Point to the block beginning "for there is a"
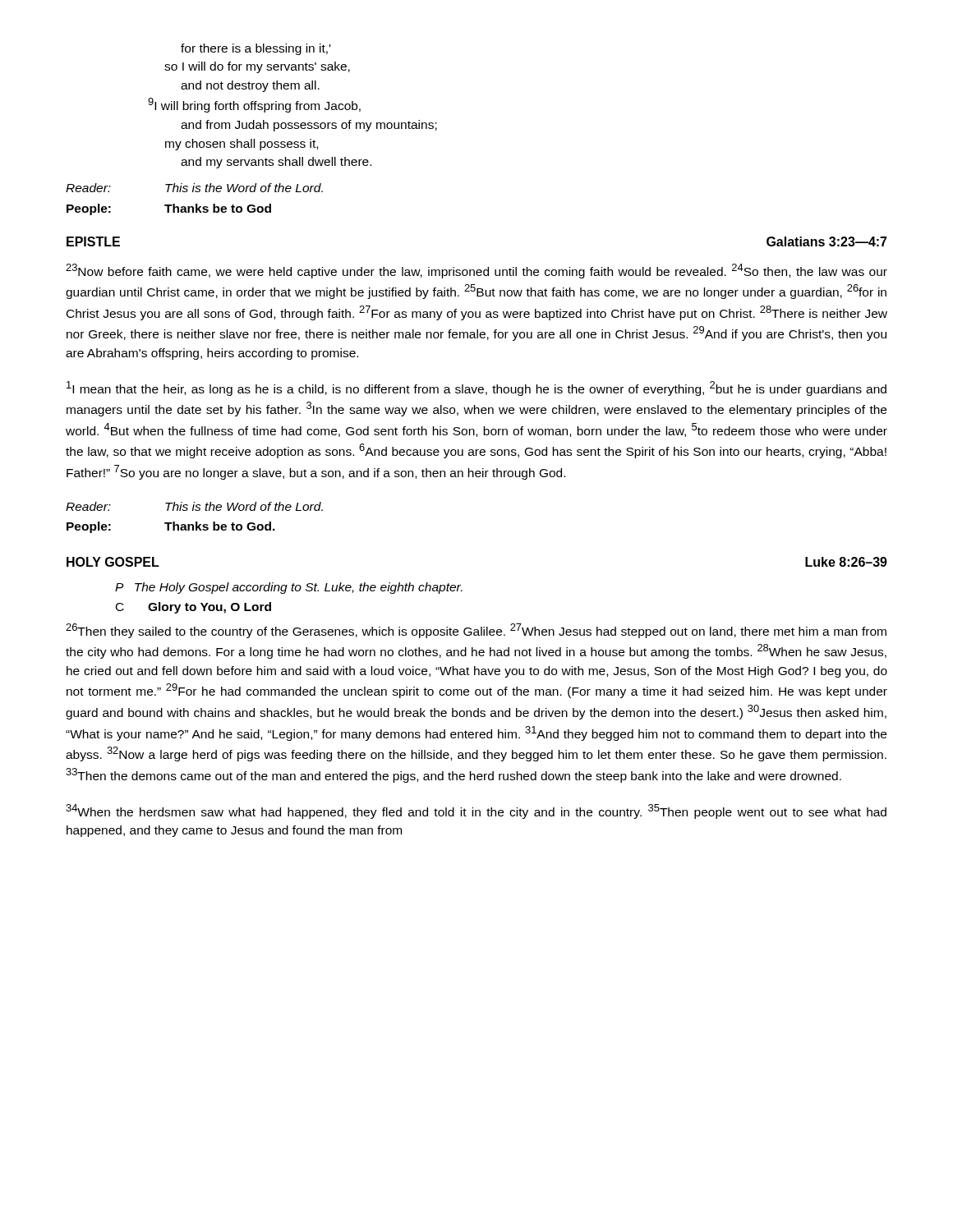This screenshot has width=953, height=1232. click(256, 49)
